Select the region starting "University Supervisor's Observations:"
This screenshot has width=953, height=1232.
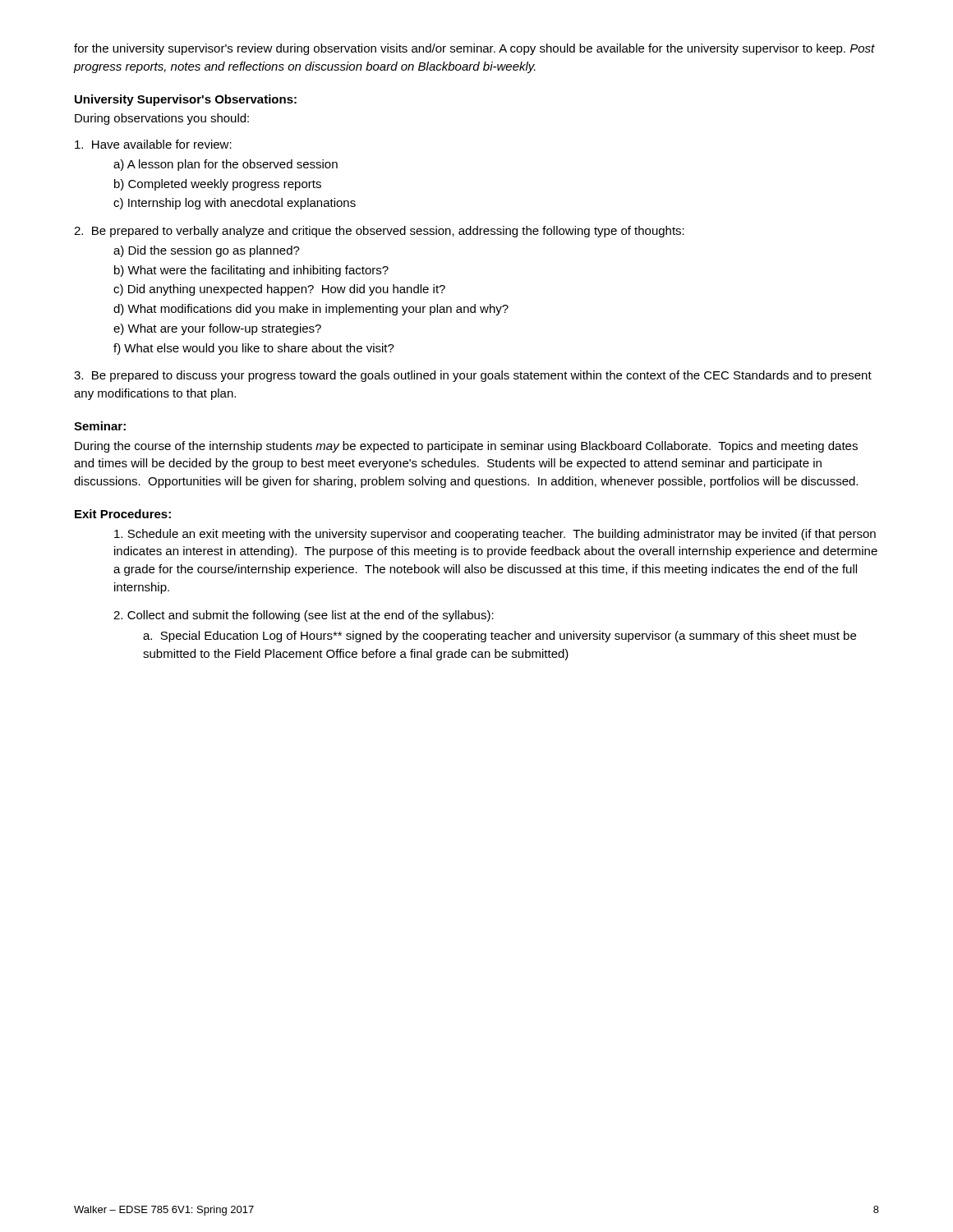(x=186, y=99)
